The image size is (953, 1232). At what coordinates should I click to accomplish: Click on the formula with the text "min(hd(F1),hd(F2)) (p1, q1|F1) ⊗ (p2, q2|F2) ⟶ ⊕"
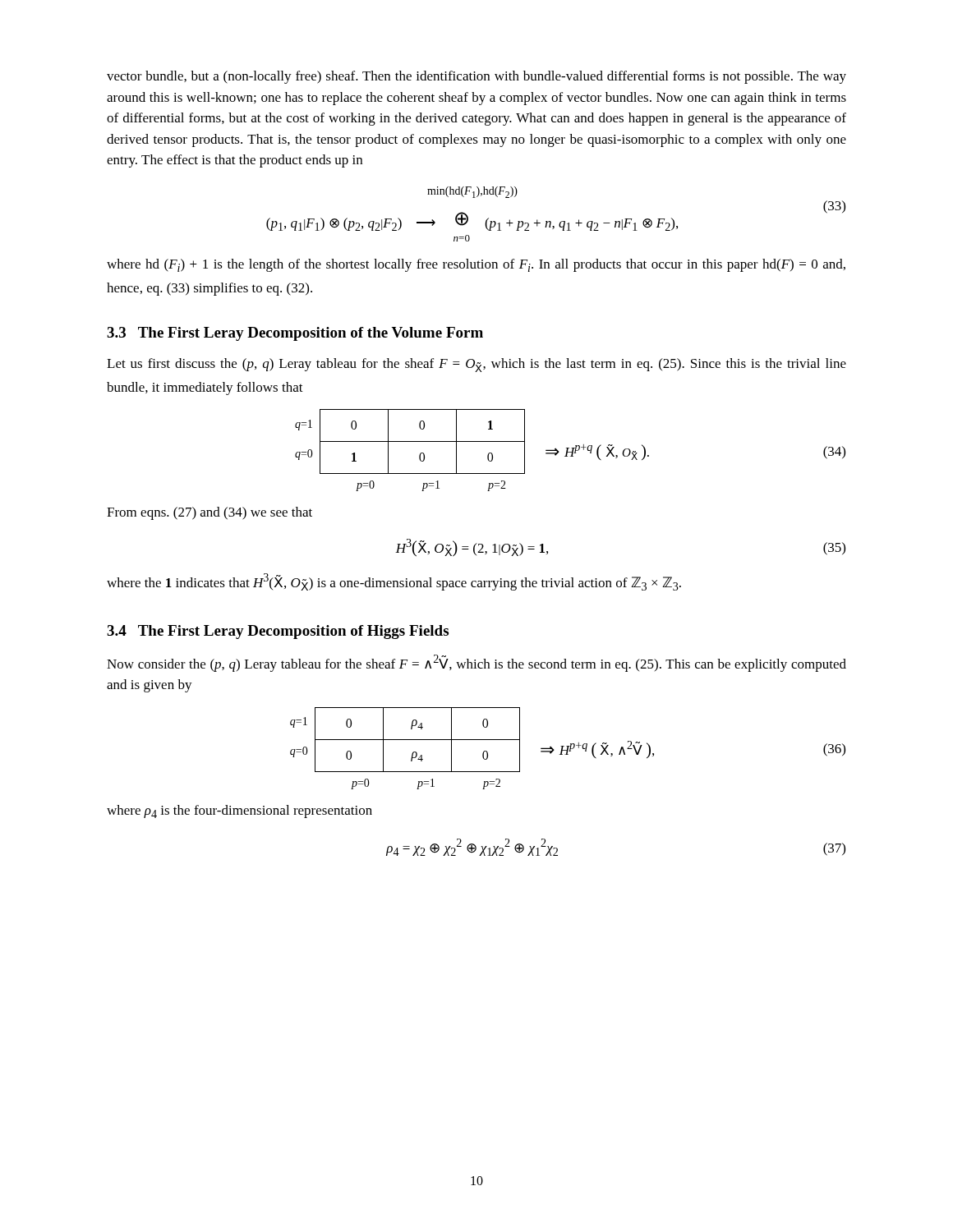coord(497,214)
